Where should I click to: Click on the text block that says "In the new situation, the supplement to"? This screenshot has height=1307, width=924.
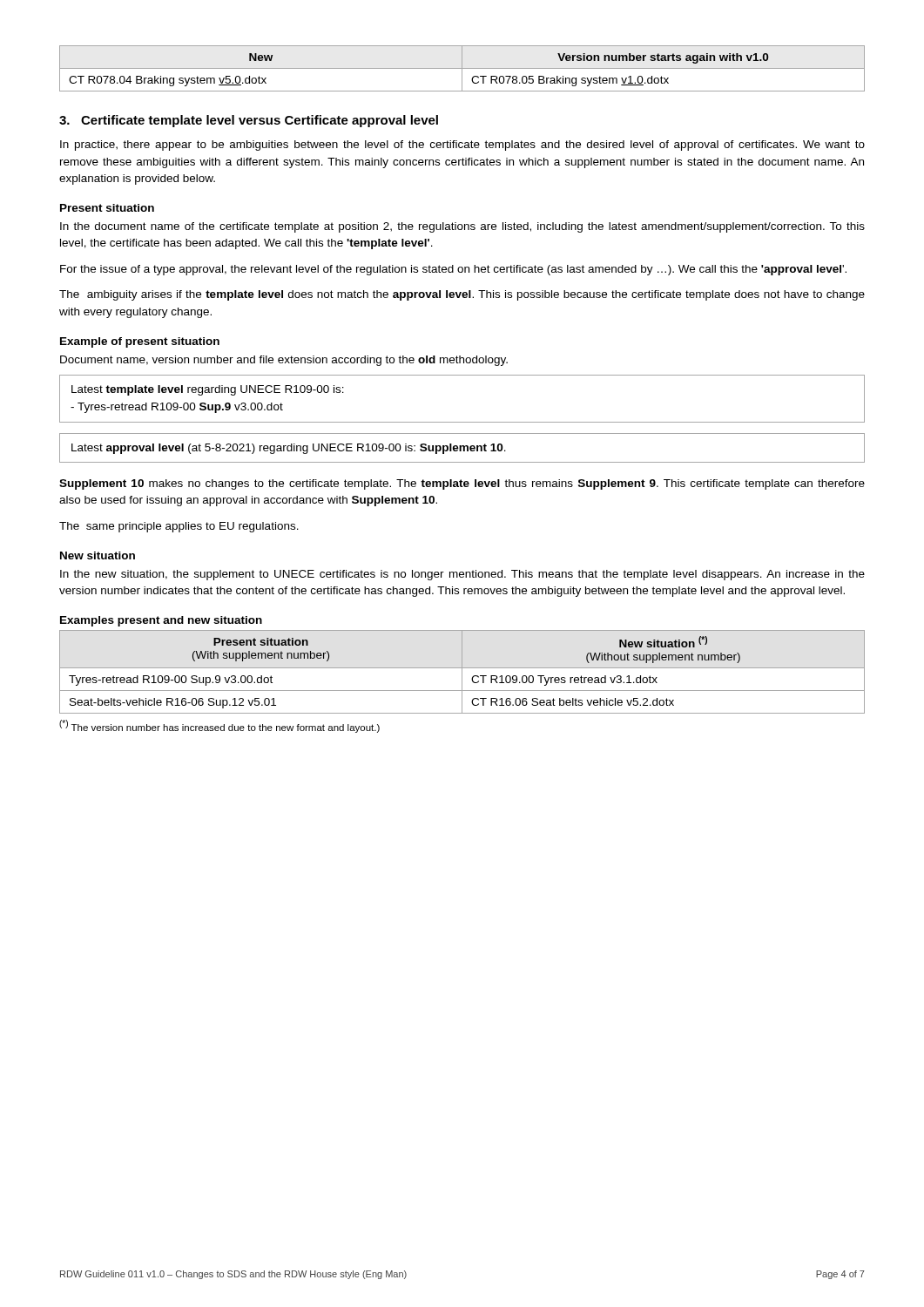[462, 582]
